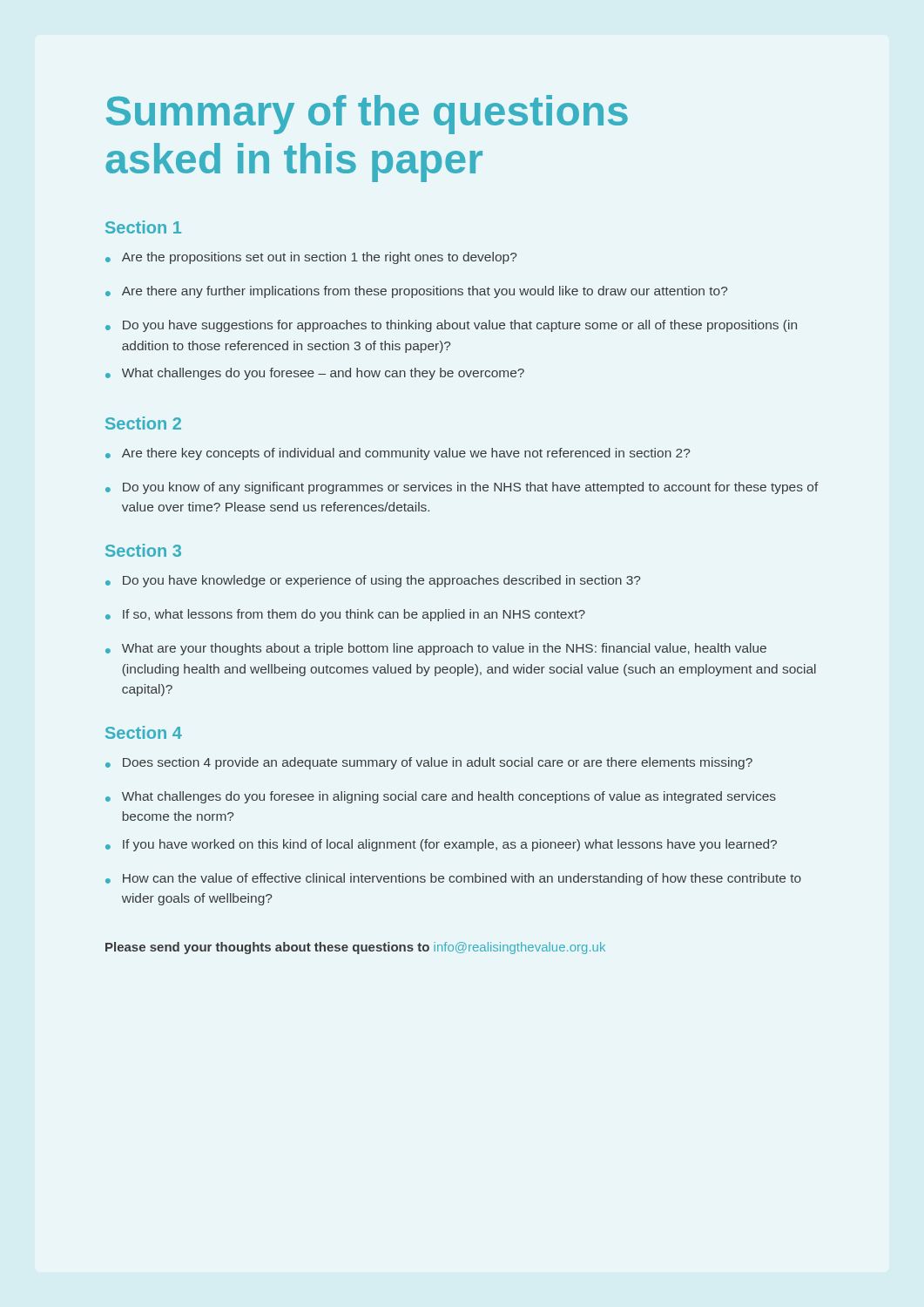Point to "Section 1"

pyautogui.click(x=143, y=228)
